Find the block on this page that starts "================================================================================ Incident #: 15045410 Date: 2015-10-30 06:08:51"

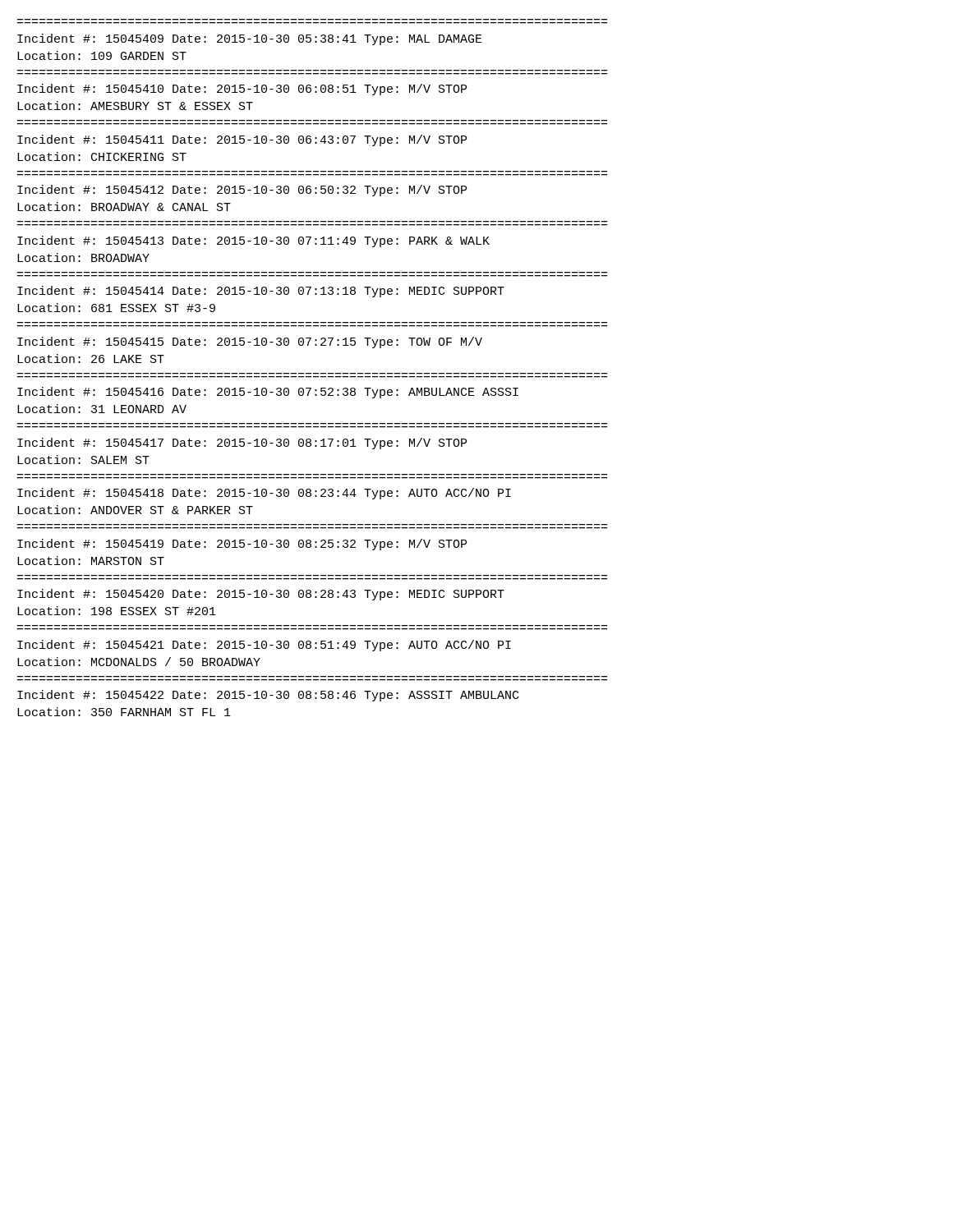pyautogui.click(x=476, y=91)
